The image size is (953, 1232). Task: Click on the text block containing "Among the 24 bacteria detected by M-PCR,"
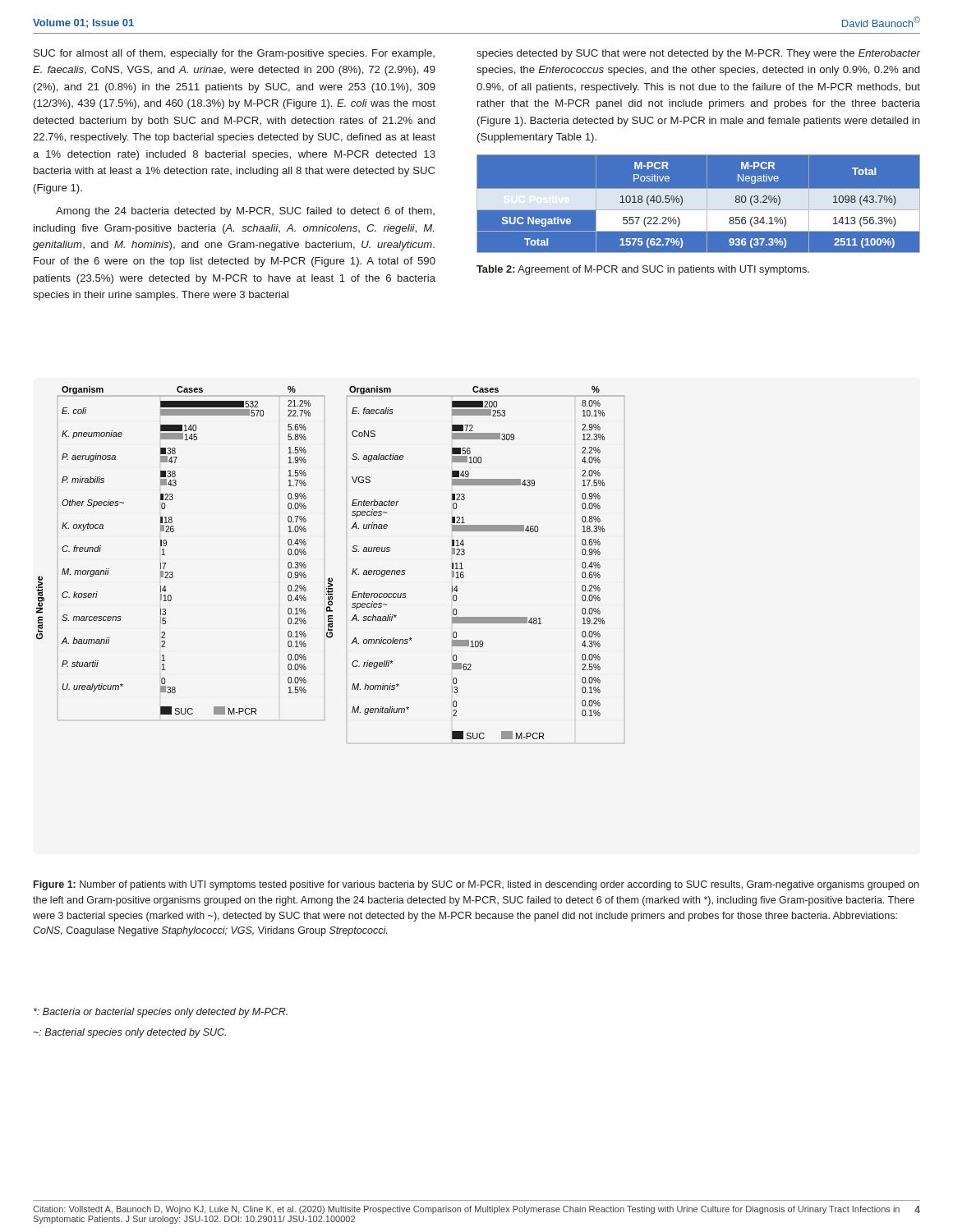(x=234, y=253)
